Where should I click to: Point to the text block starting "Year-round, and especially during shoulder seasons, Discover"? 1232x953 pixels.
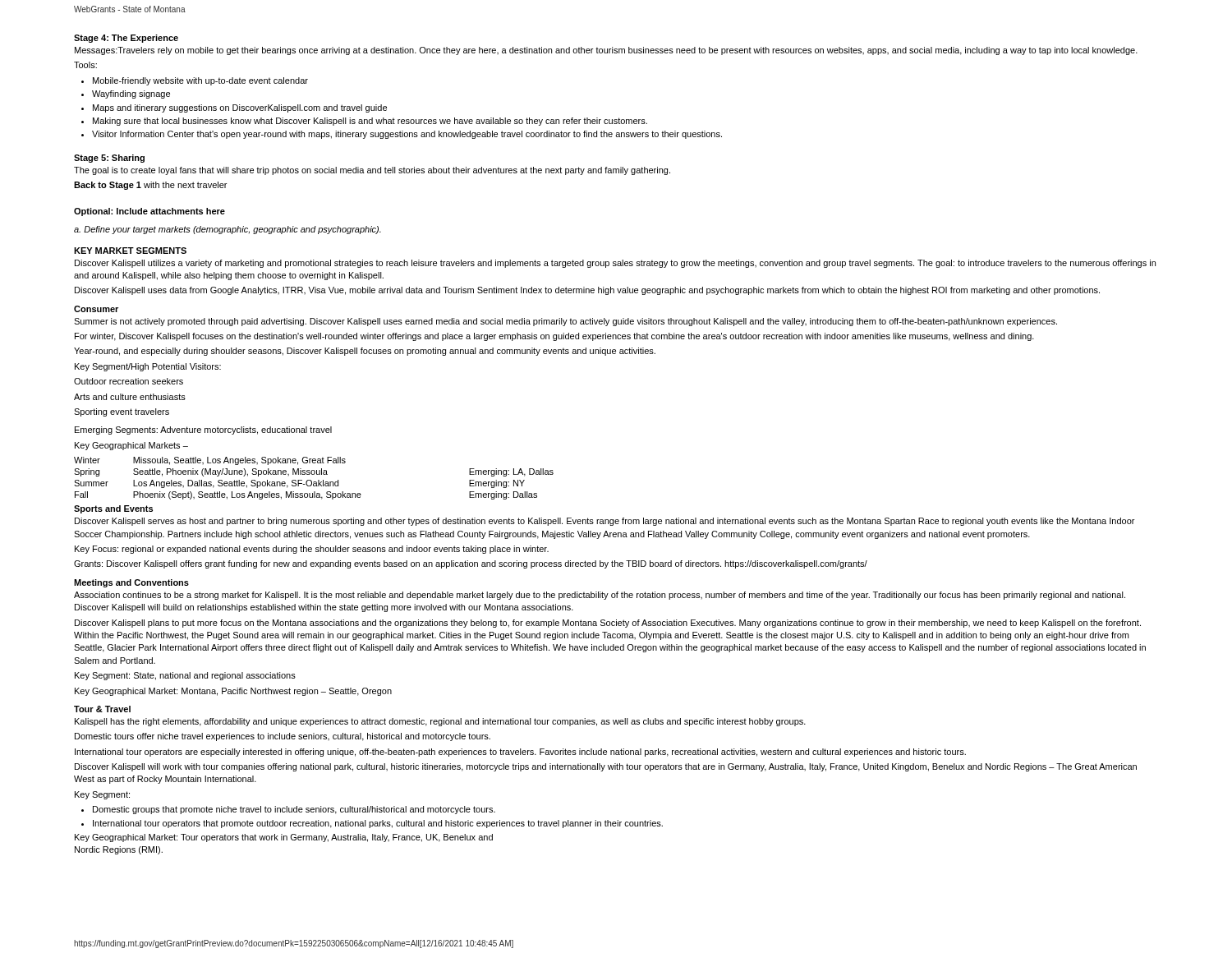click(x=365, y=351)
